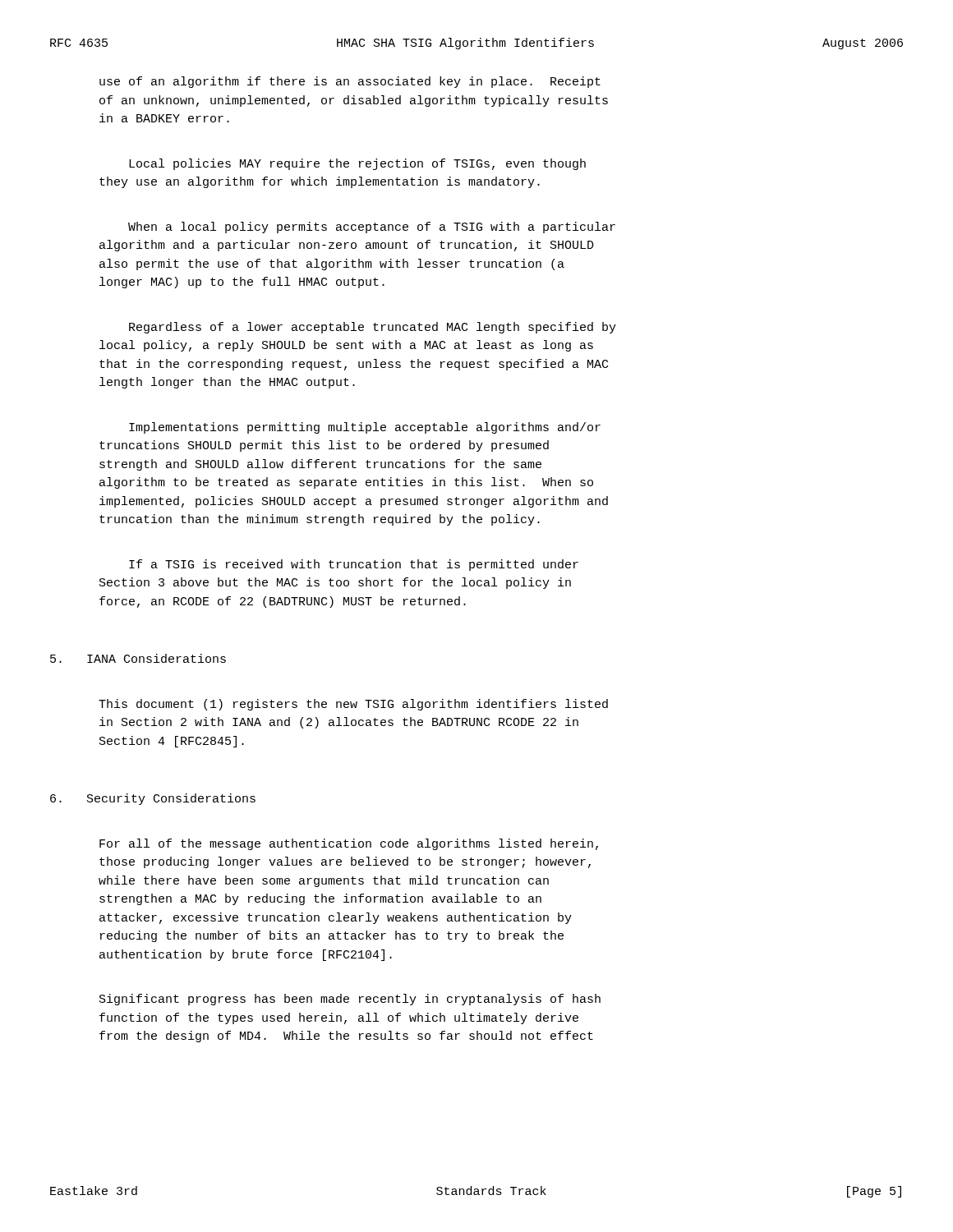Find the text block starting "Local policies MAY require the rejection of TSIGs,"
953x1232 pixels.
tap(343, 174)
